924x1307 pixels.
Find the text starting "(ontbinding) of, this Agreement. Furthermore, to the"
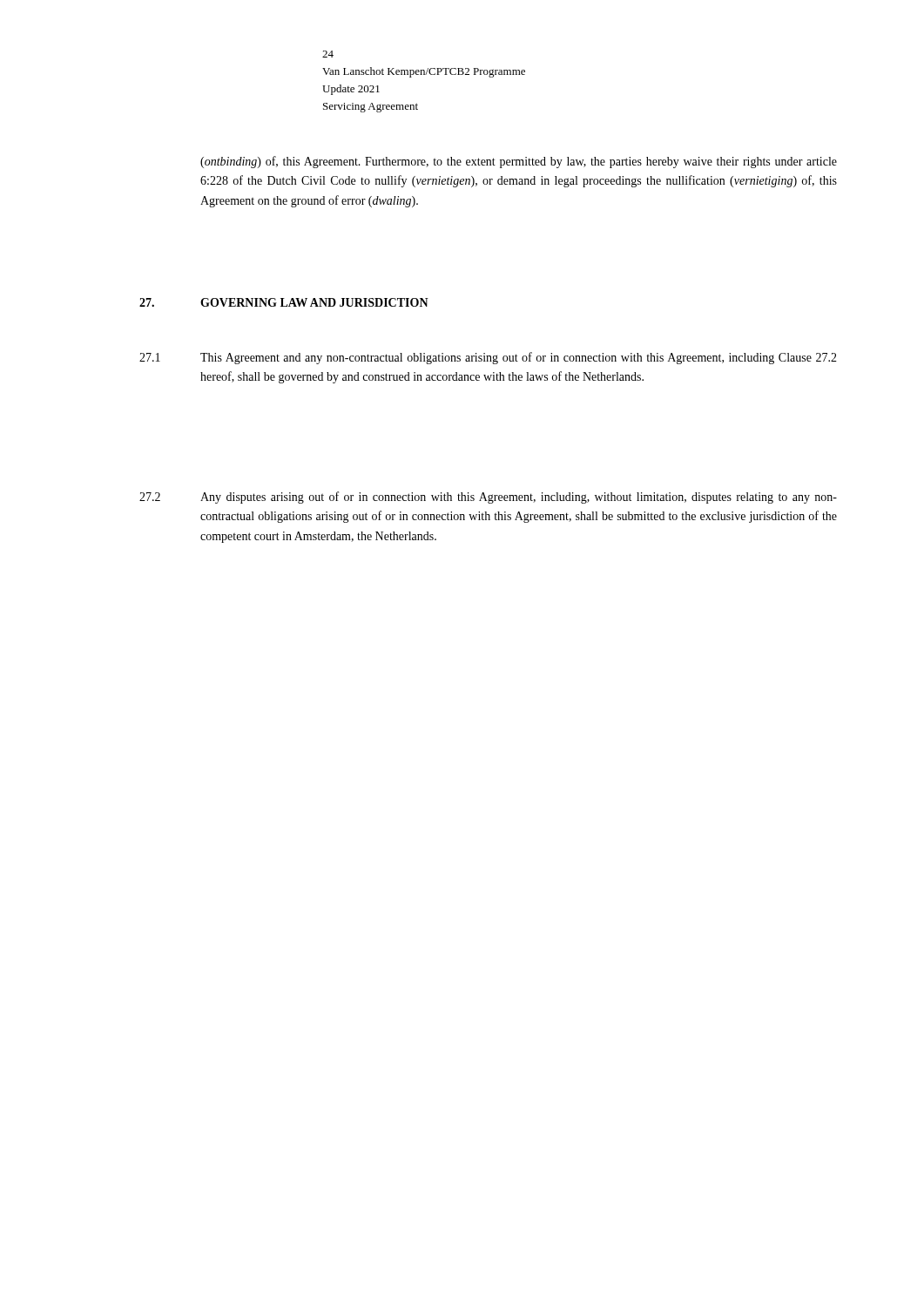[x=519, y=181]
